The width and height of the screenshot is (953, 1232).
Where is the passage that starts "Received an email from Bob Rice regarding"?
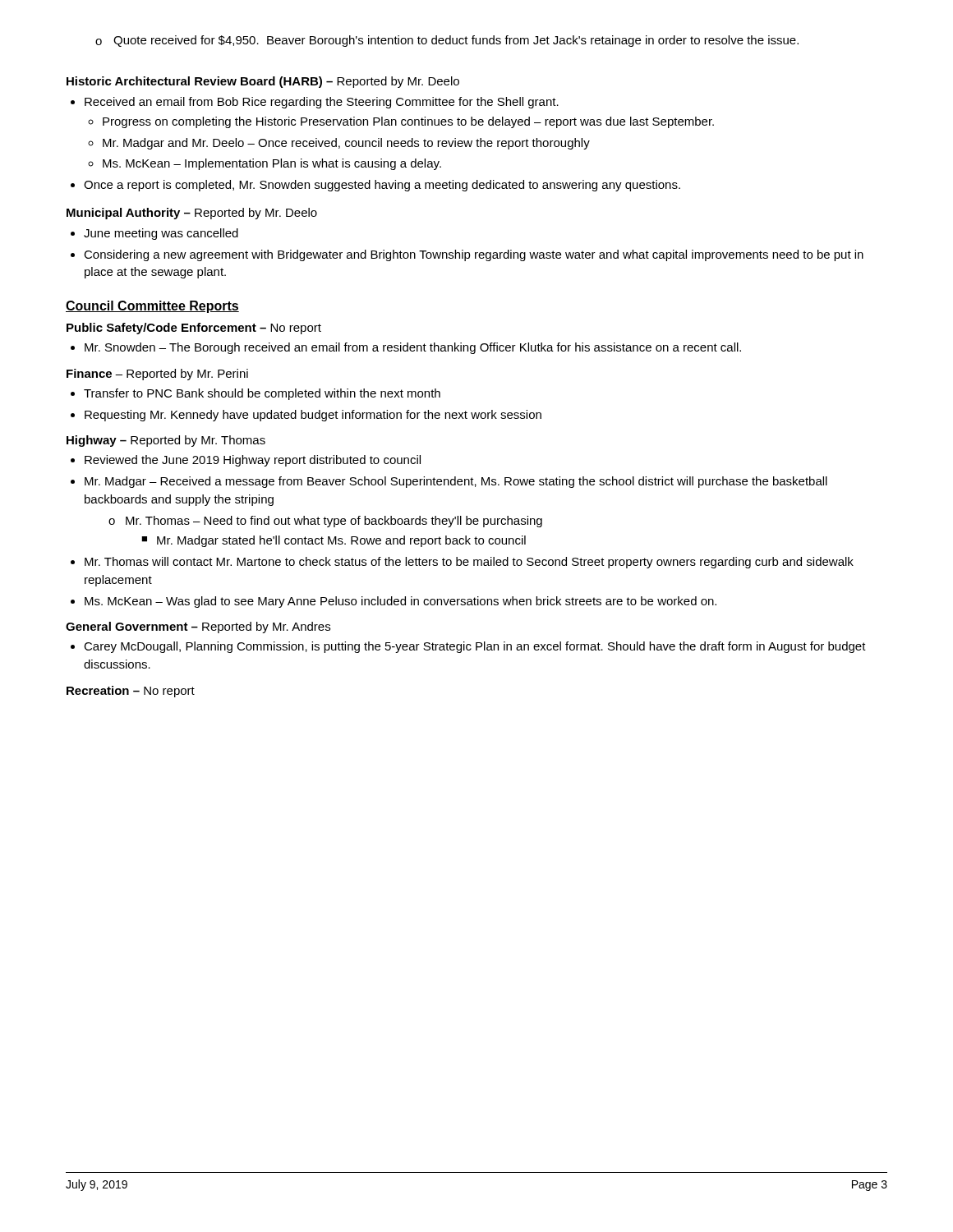point(486,133)
